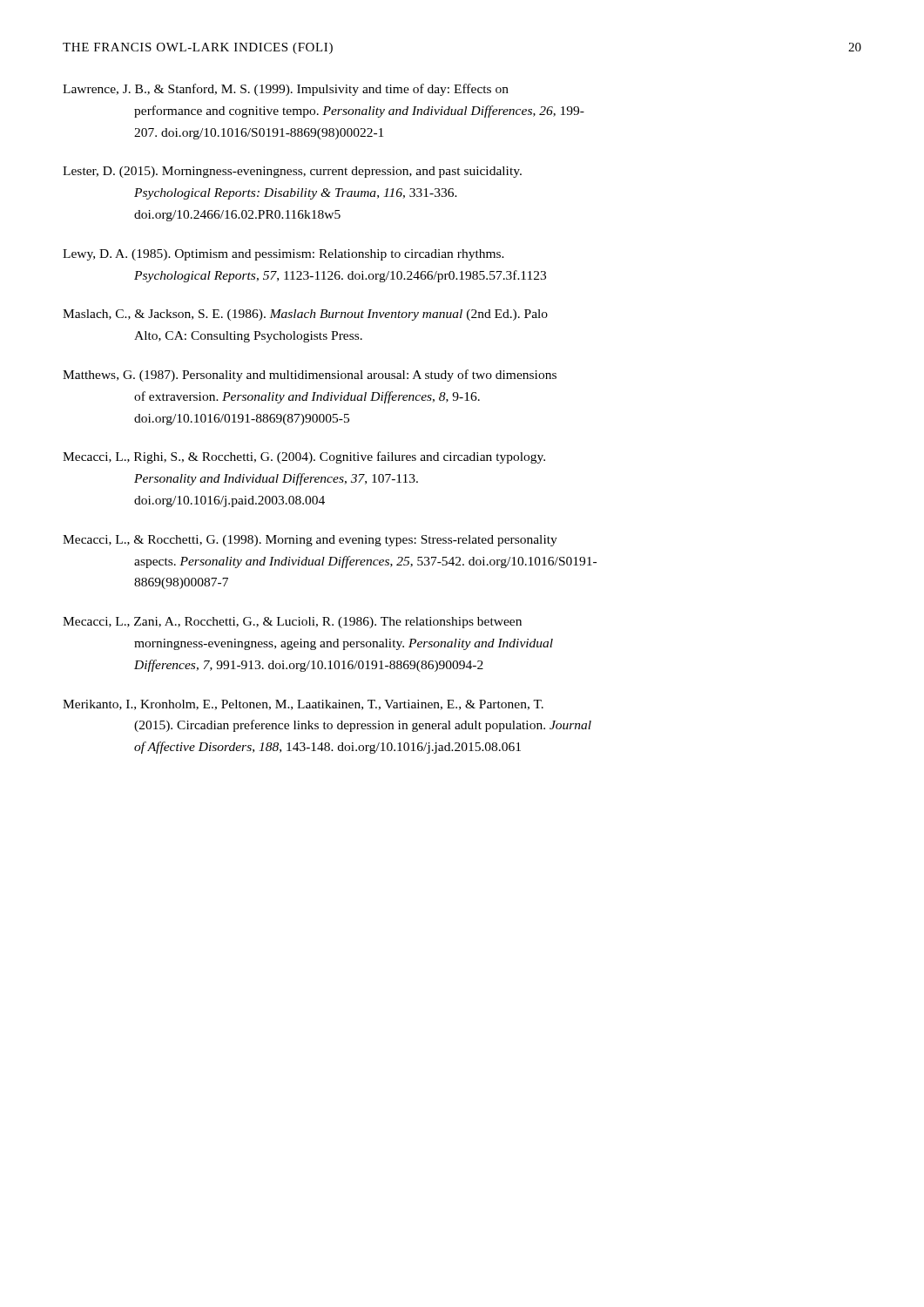Point to the block beginning "Mecacci, L., & Rocchetti, G. (1998). Morning and"
Screen dimensions: 1307x924
462,561
